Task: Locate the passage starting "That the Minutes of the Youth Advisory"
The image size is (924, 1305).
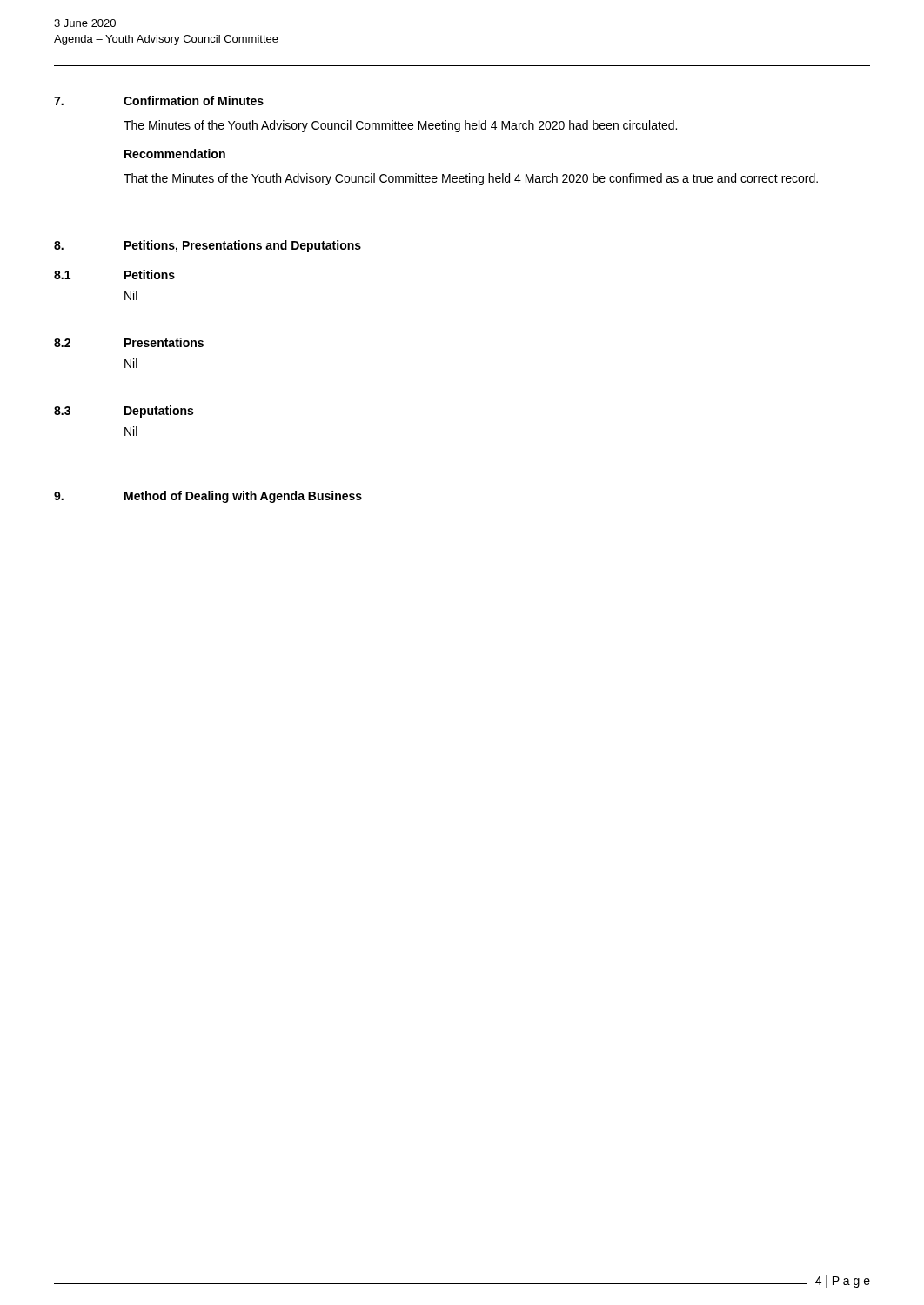Action: click(471, 178)
